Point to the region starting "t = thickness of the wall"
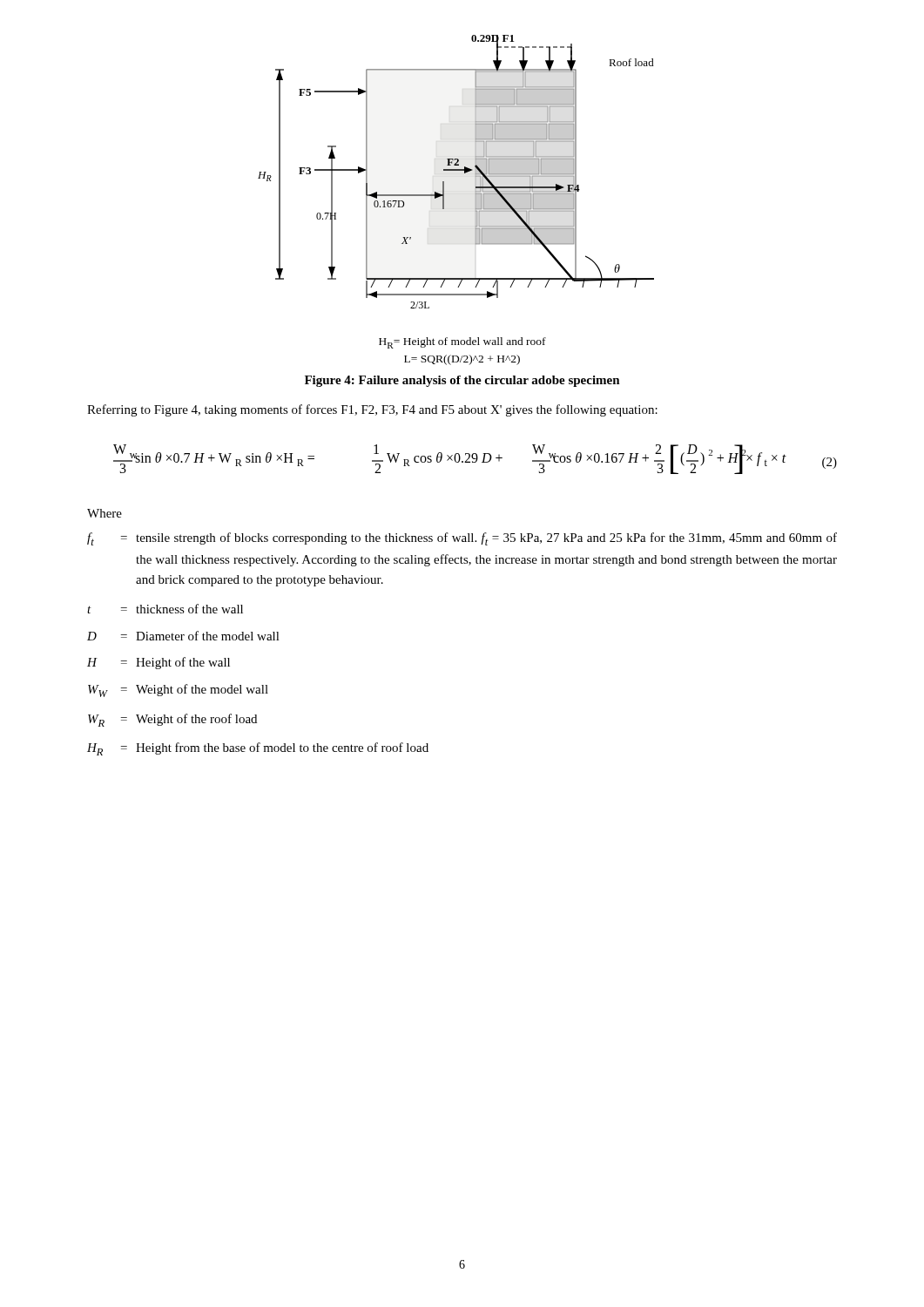The height and width of the screenshot is (1307, 924). [x=165, y=609]
